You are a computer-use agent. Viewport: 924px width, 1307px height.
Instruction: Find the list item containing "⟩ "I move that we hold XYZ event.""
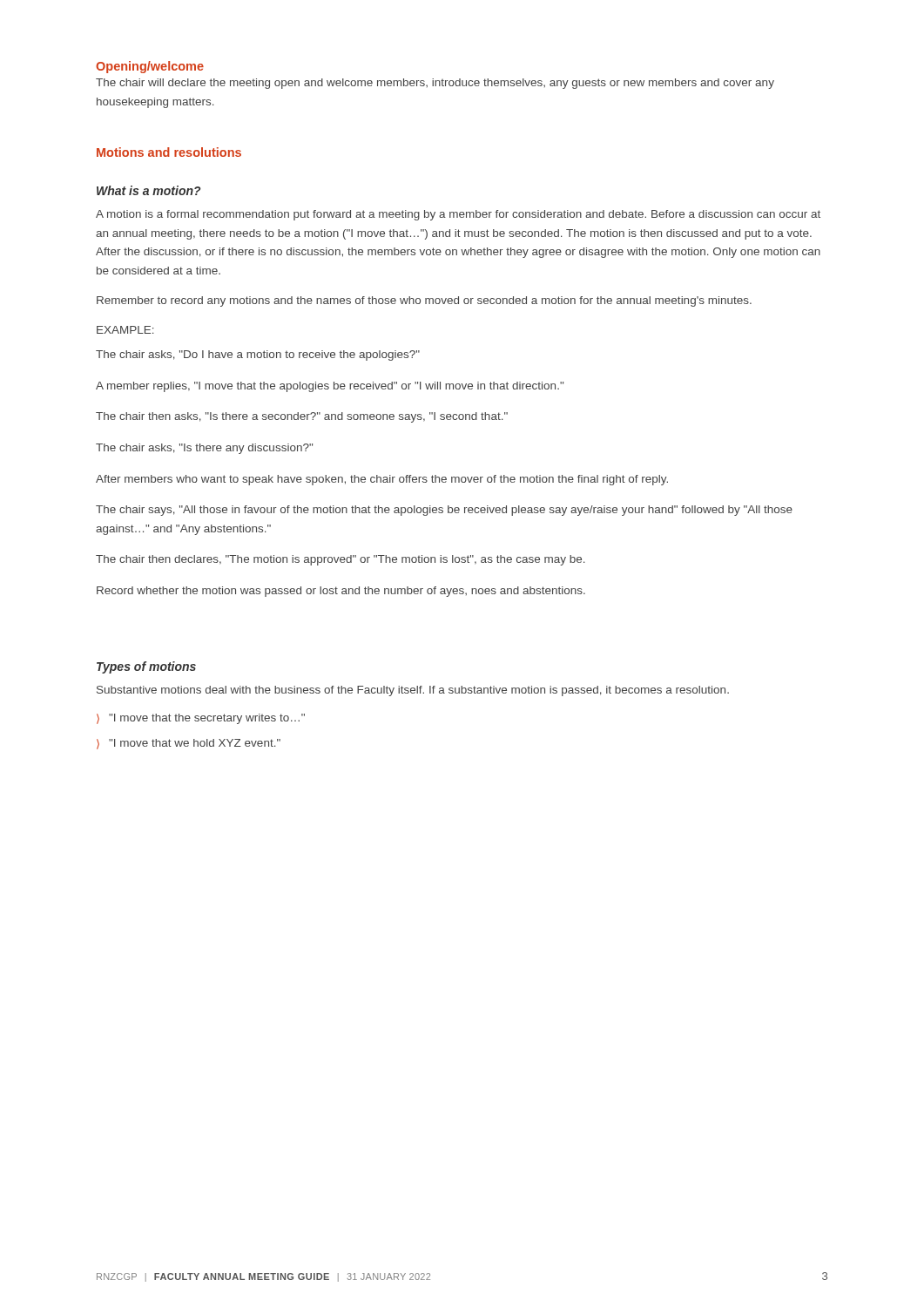pyautogui.click(x=188, y=743)
